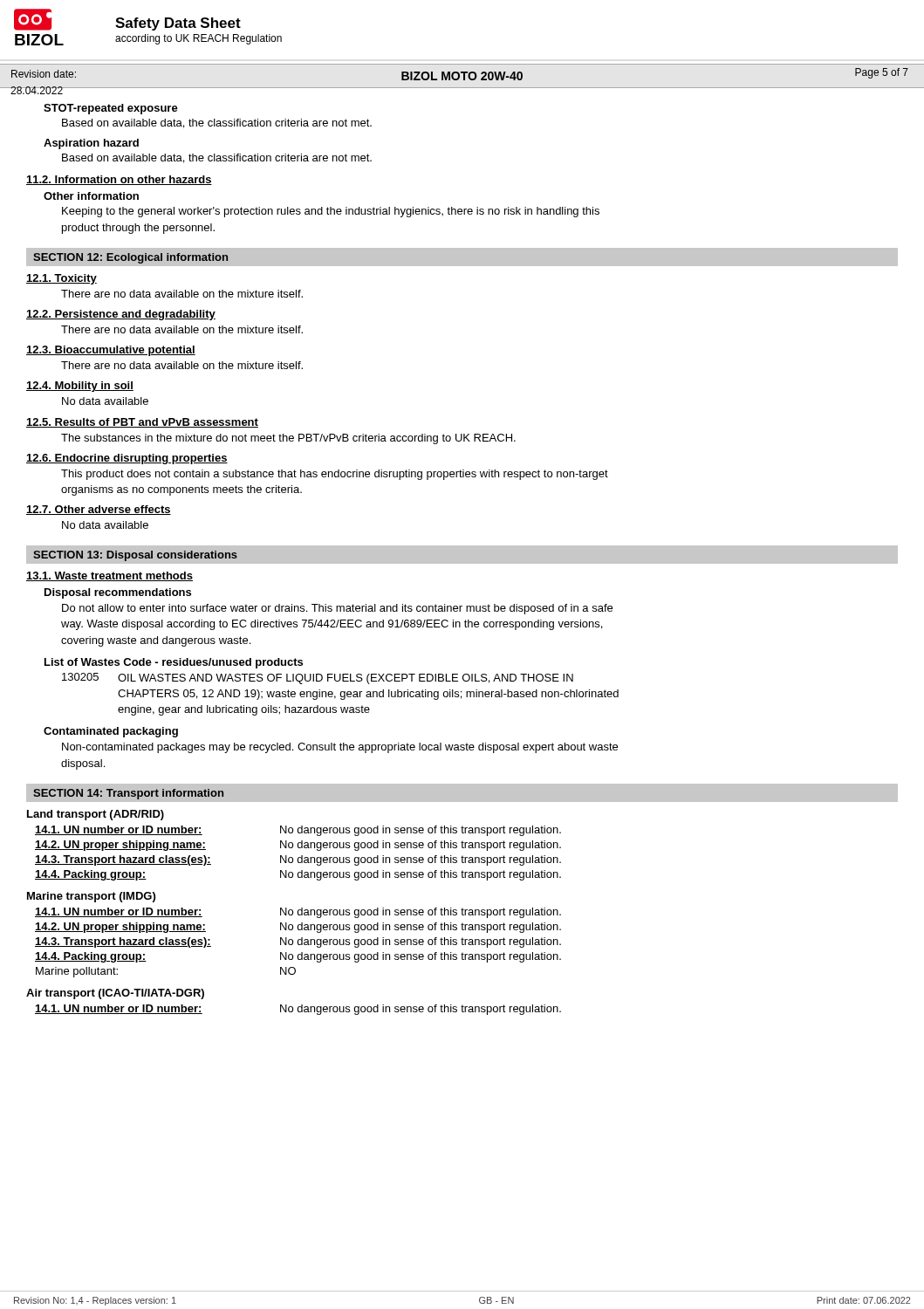
Task: Point to the element starting "Contaminated packaging"
Action: point(111,731)
